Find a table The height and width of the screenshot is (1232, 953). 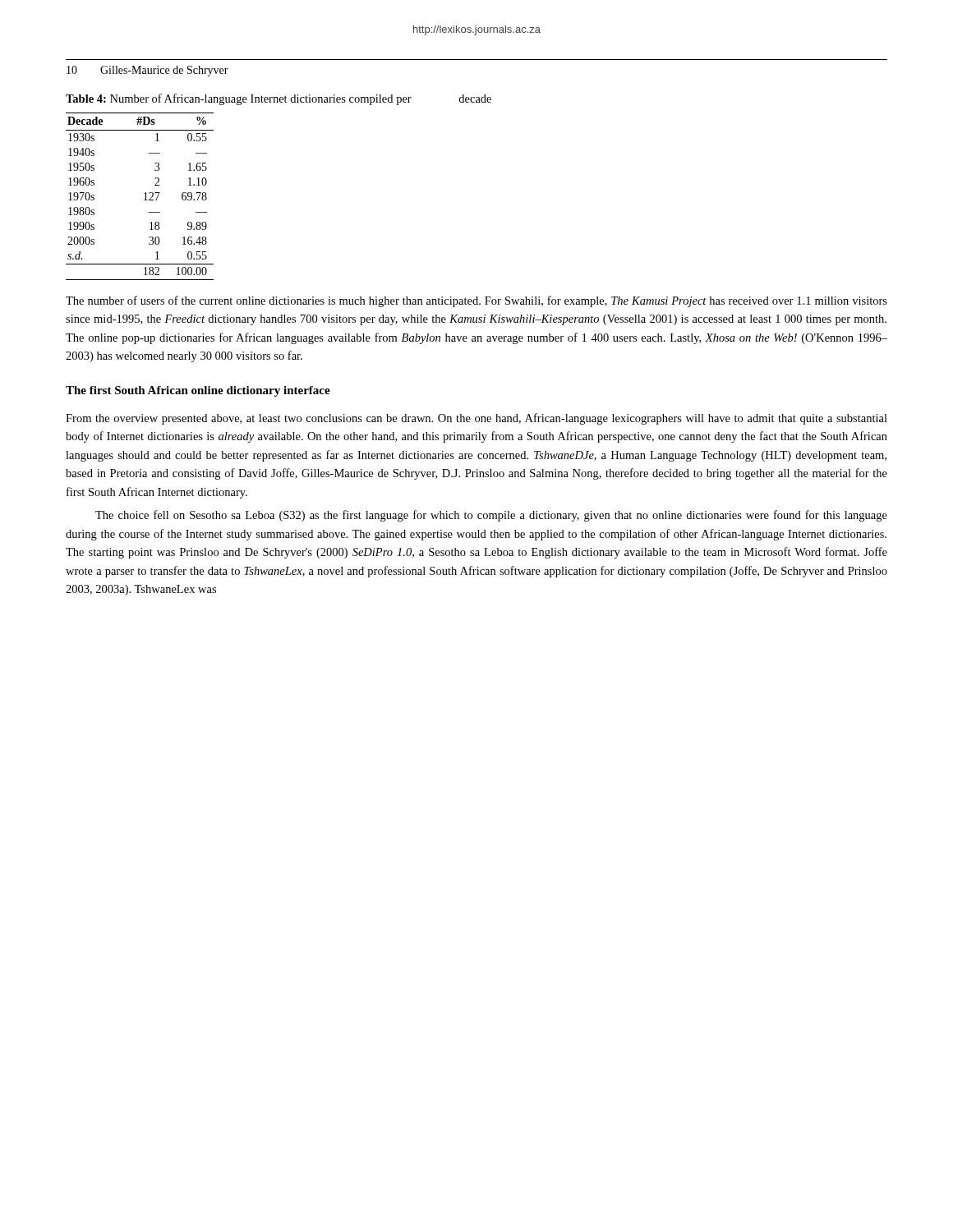pos(476,196)
